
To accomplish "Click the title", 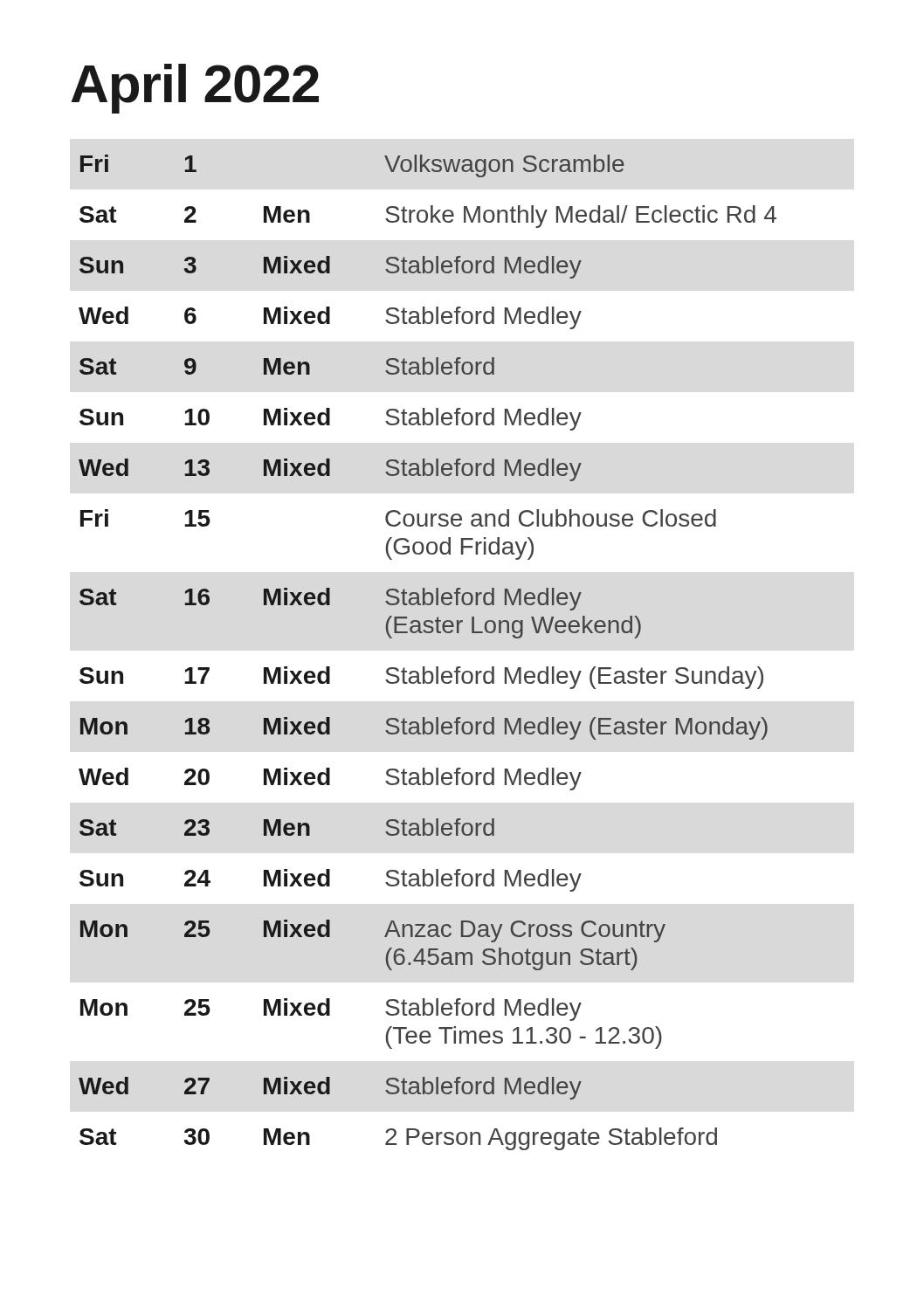I will click(x=195, y=83).
